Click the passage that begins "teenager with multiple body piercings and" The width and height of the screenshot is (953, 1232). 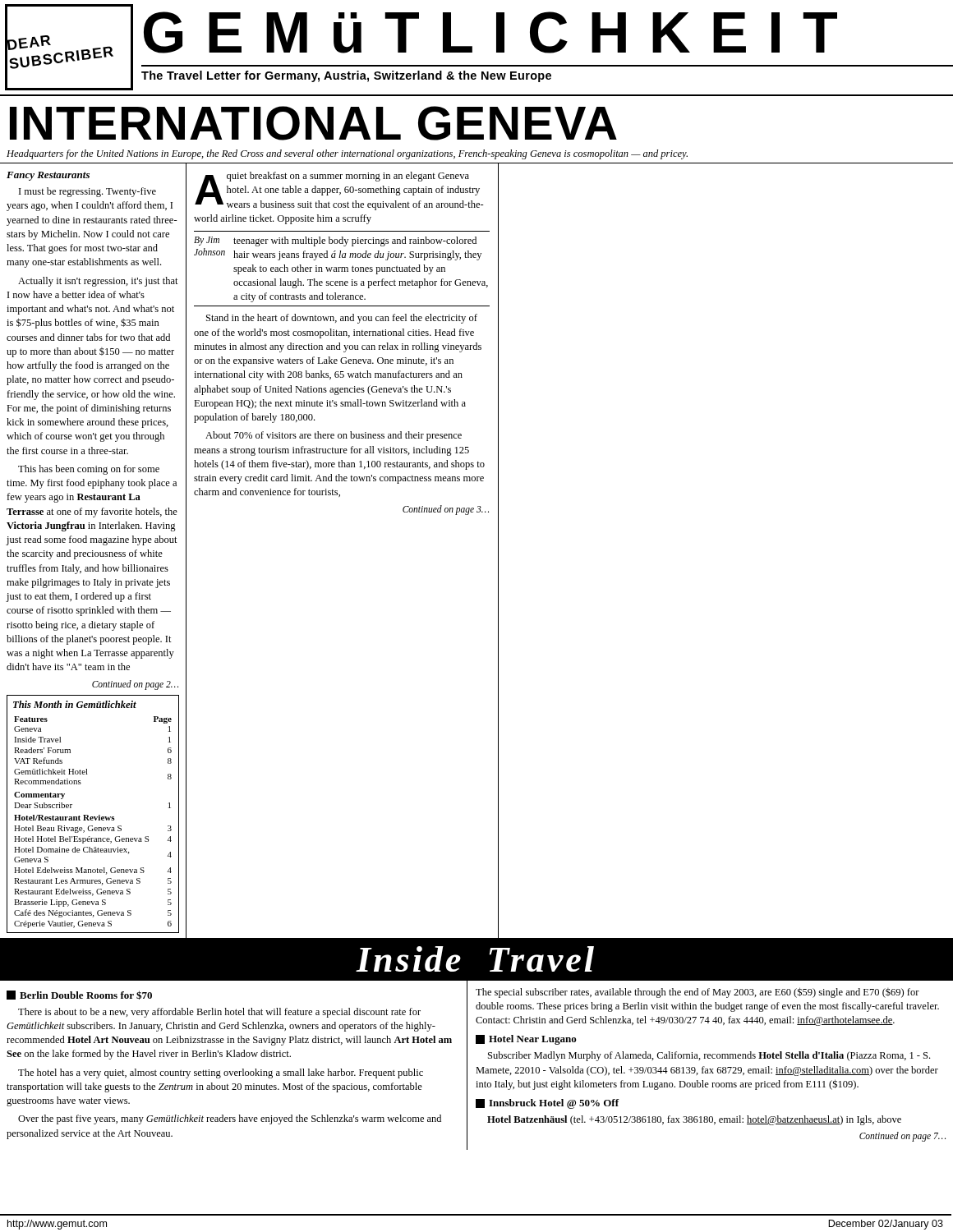coord(361,268)
